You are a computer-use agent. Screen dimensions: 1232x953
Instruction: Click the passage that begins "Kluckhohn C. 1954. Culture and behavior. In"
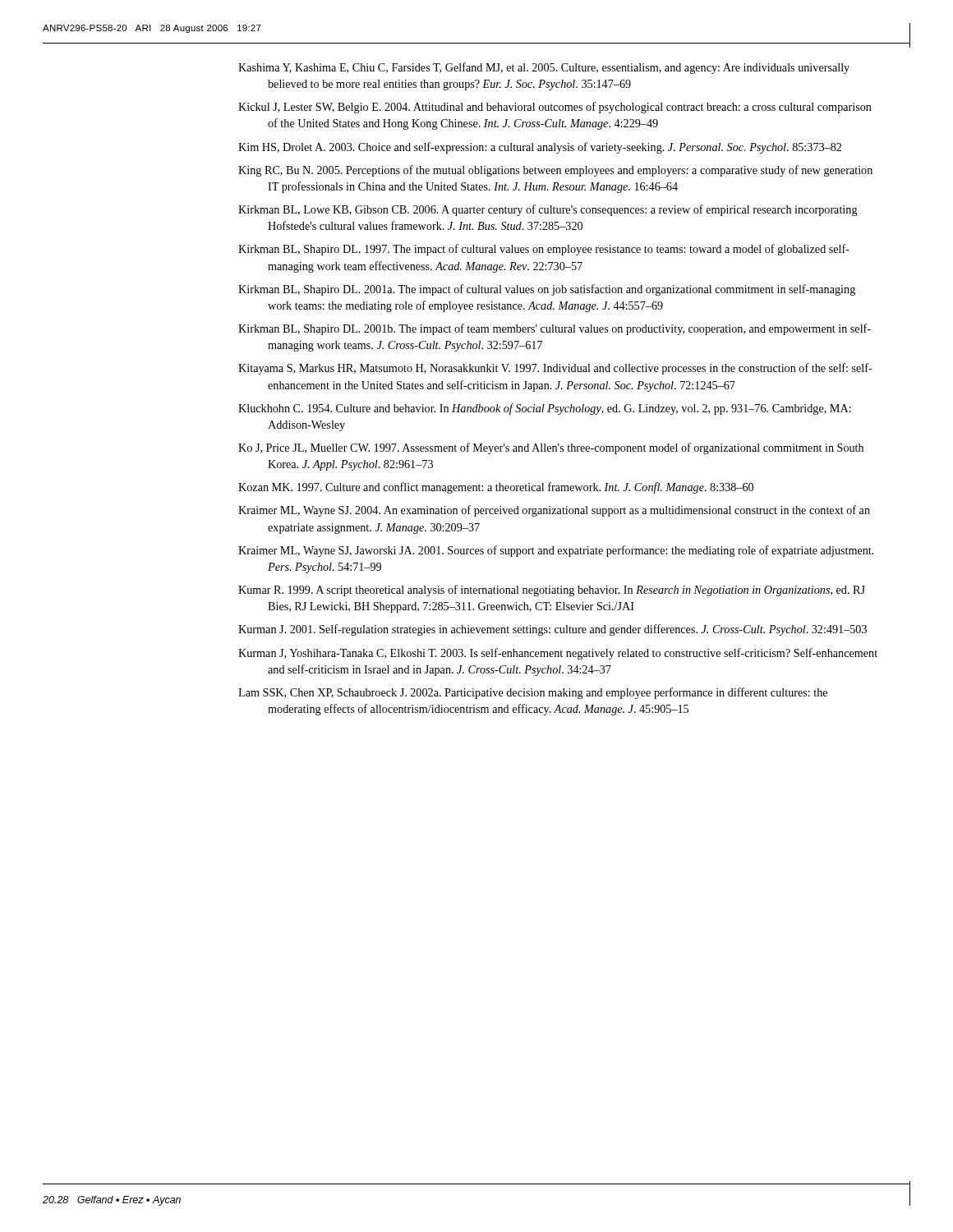coord(545,416)
